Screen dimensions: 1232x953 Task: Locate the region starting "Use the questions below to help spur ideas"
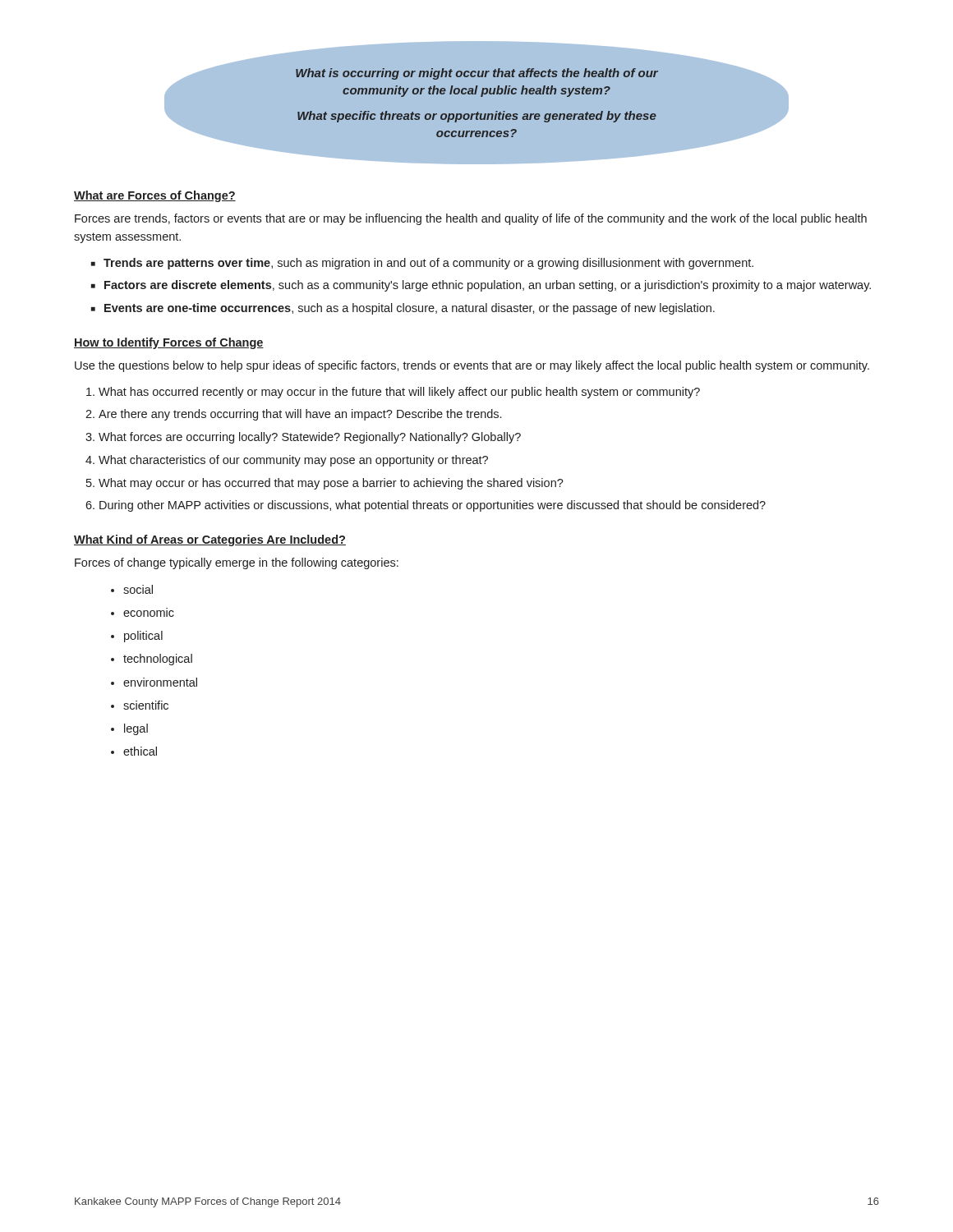[x=472, y=365]
